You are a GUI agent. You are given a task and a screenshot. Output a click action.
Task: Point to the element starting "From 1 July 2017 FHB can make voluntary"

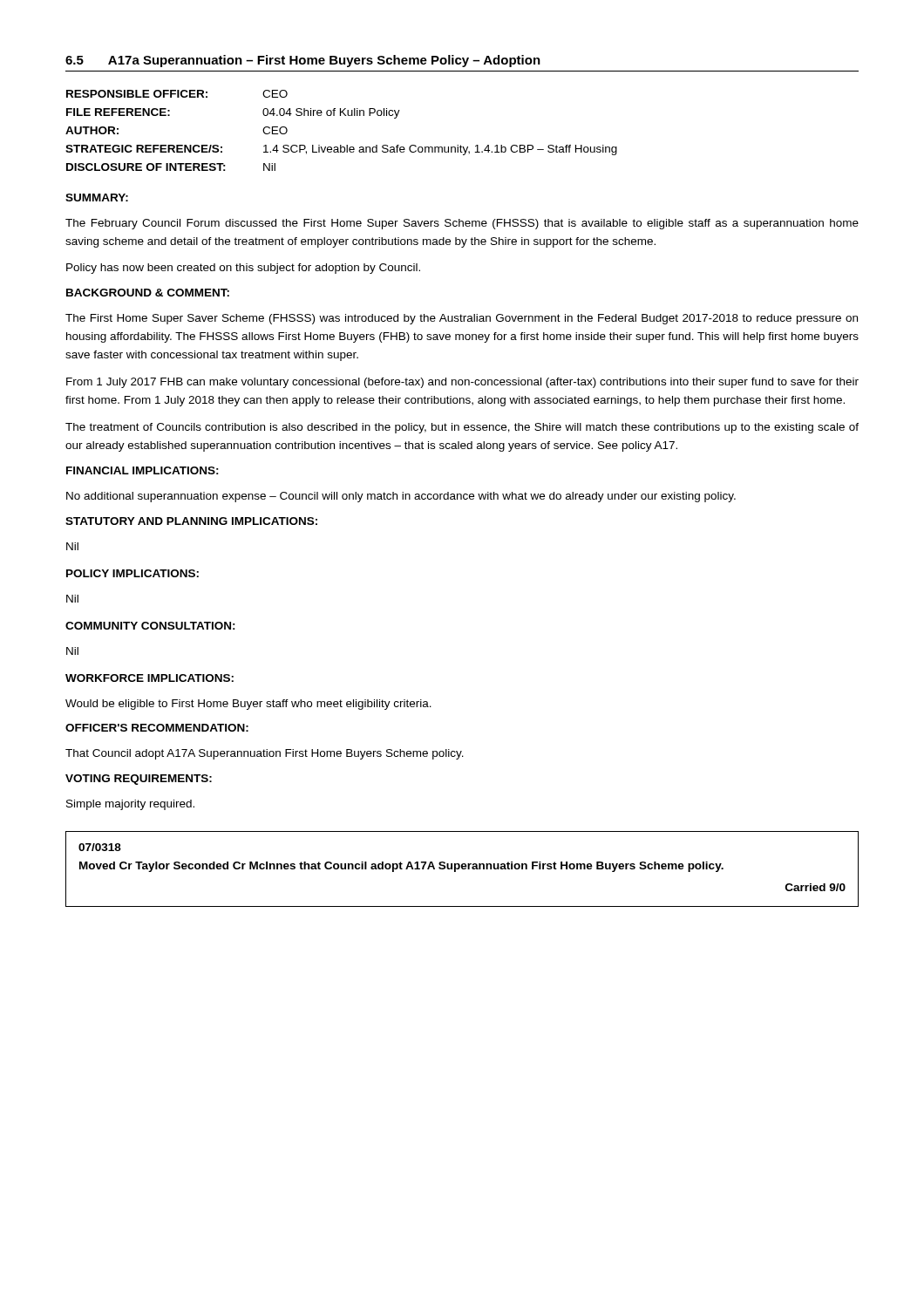tap(462, 391)
